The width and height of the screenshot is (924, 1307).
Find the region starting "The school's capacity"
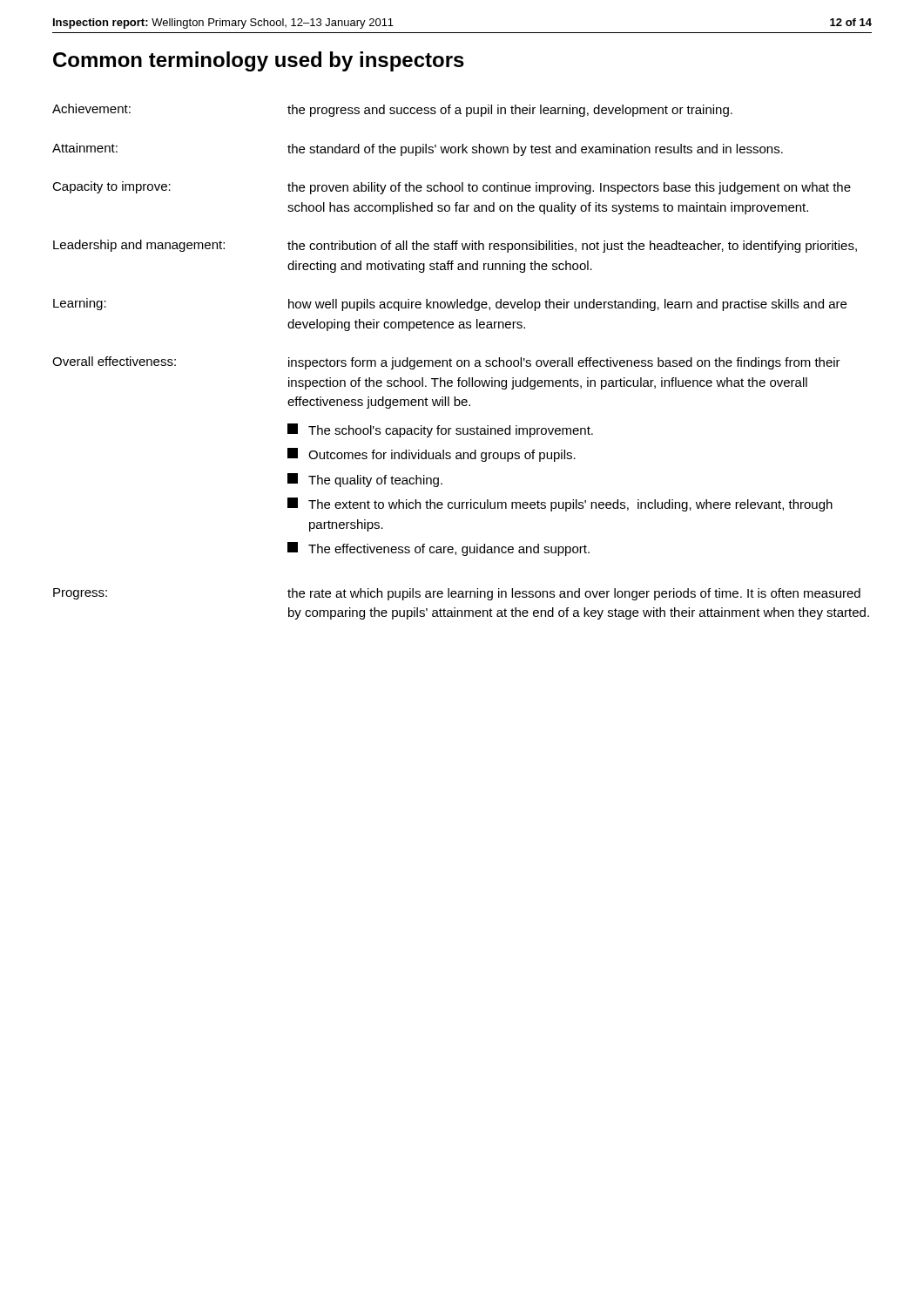coord(441,430)
